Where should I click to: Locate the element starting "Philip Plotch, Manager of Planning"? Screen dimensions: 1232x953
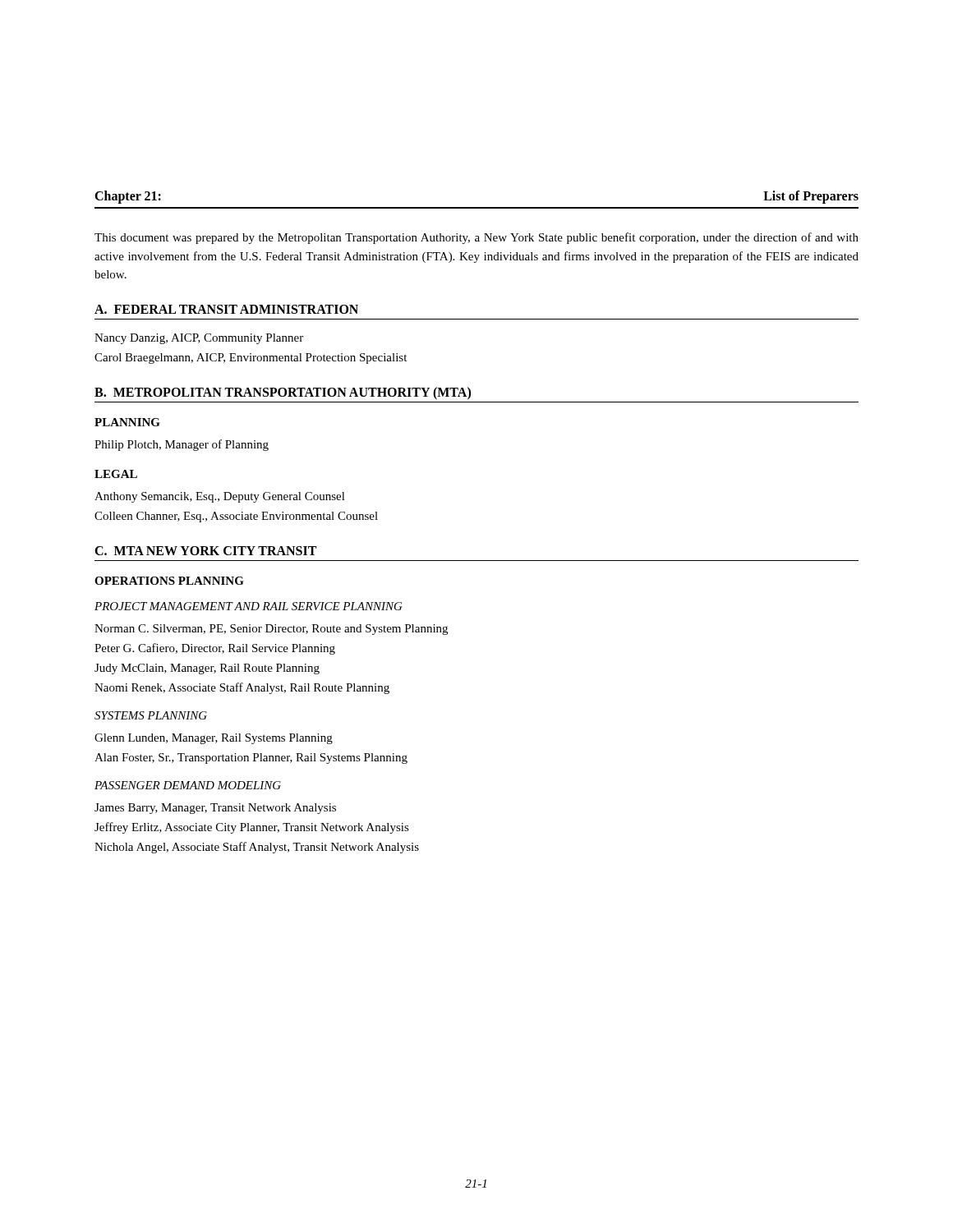point(182,444)
